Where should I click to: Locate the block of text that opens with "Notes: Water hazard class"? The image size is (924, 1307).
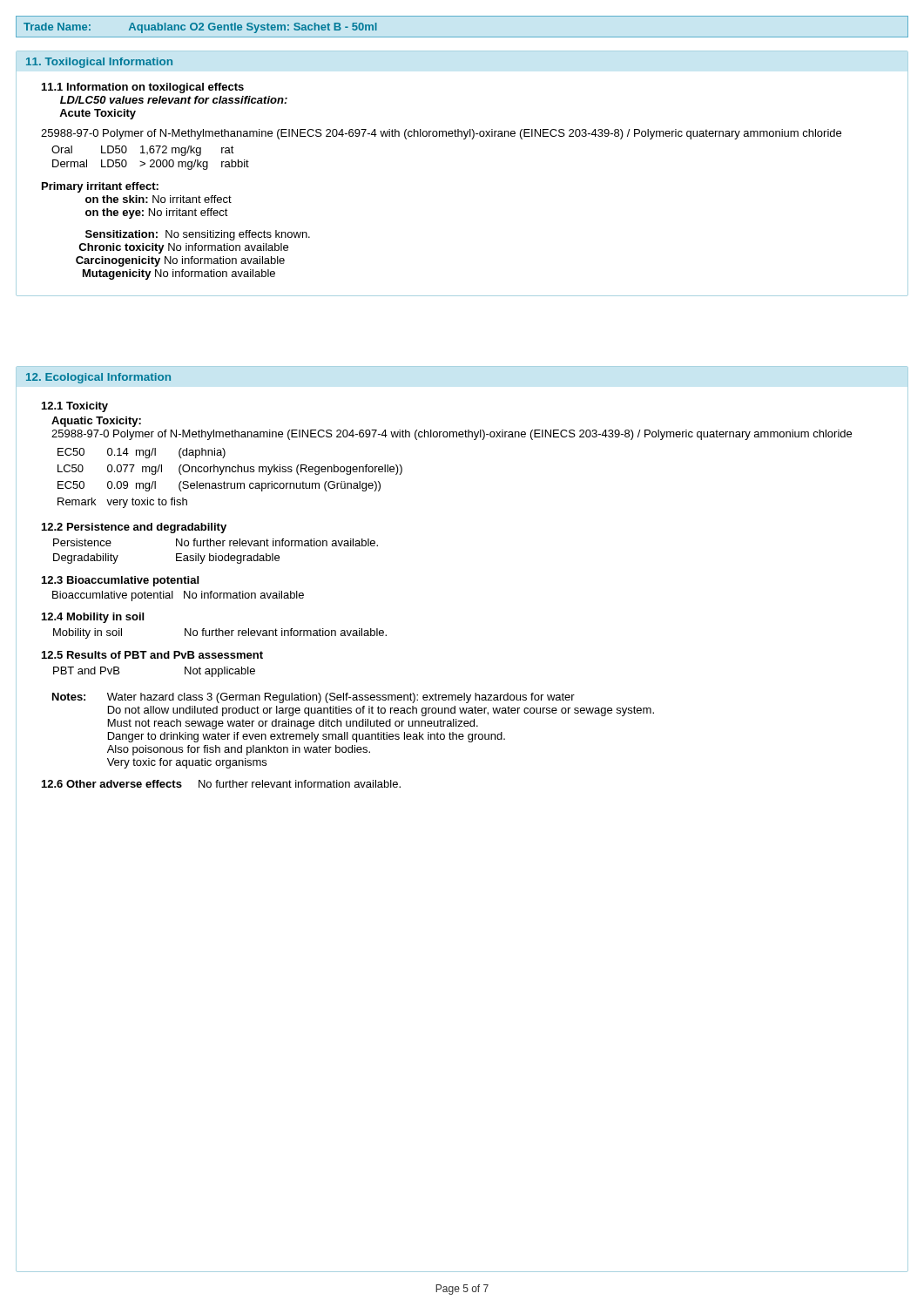(436, 729)
